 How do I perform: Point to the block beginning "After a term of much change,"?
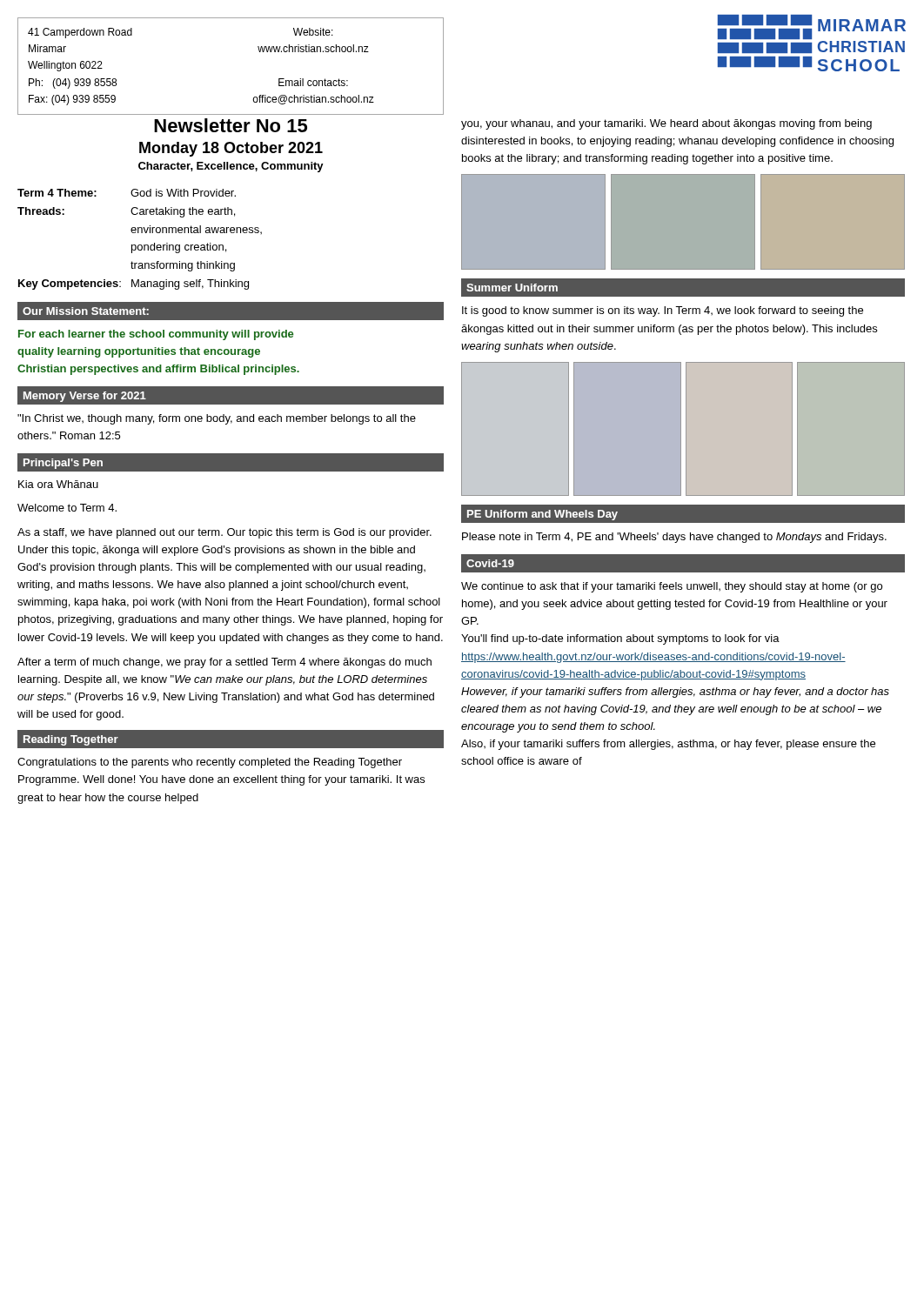pyautogui.click(x=226, y=688)
